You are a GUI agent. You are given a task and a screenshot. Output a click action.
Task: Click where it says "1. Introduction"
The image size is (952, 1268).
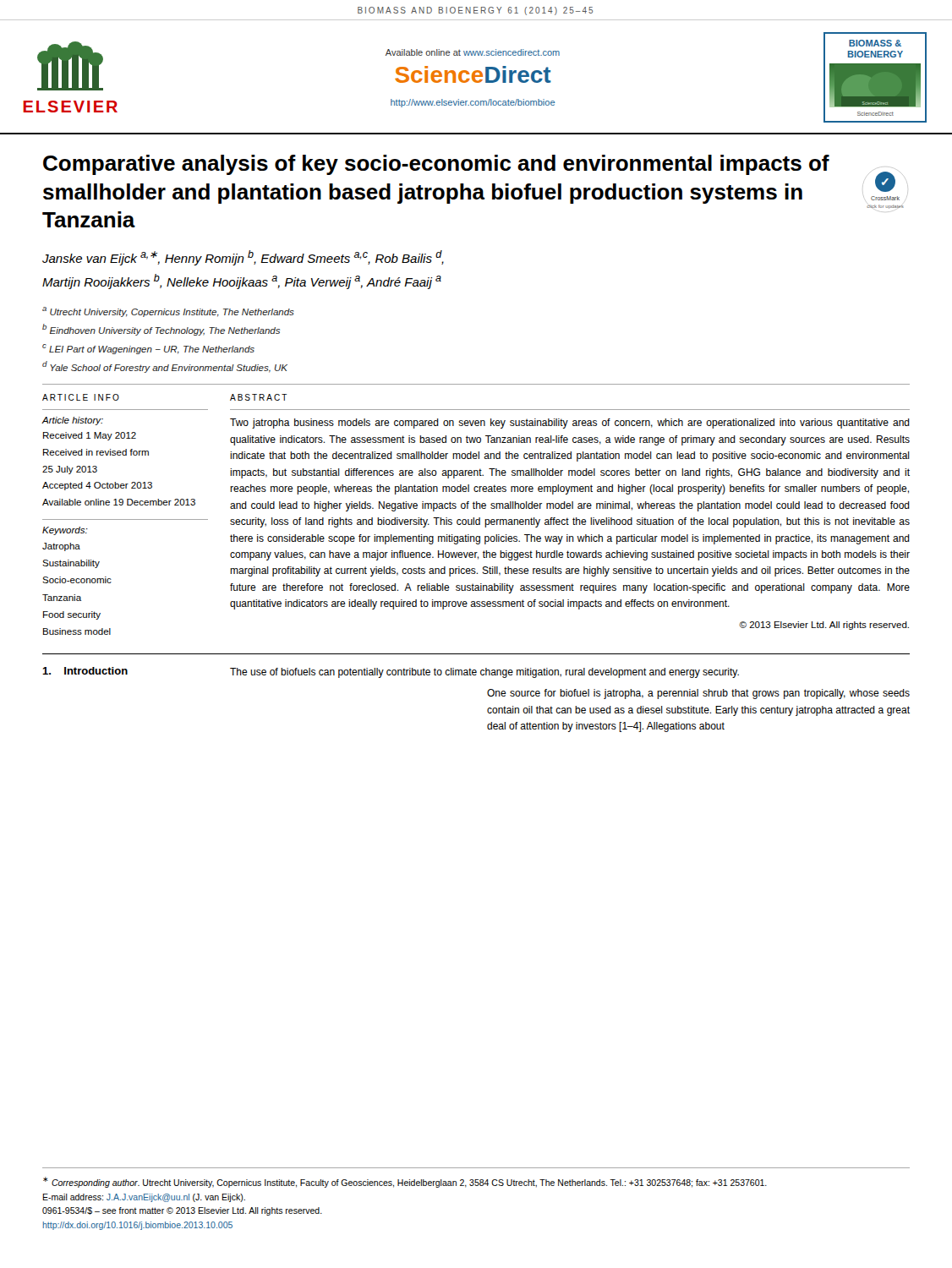(x=85, y=671)
